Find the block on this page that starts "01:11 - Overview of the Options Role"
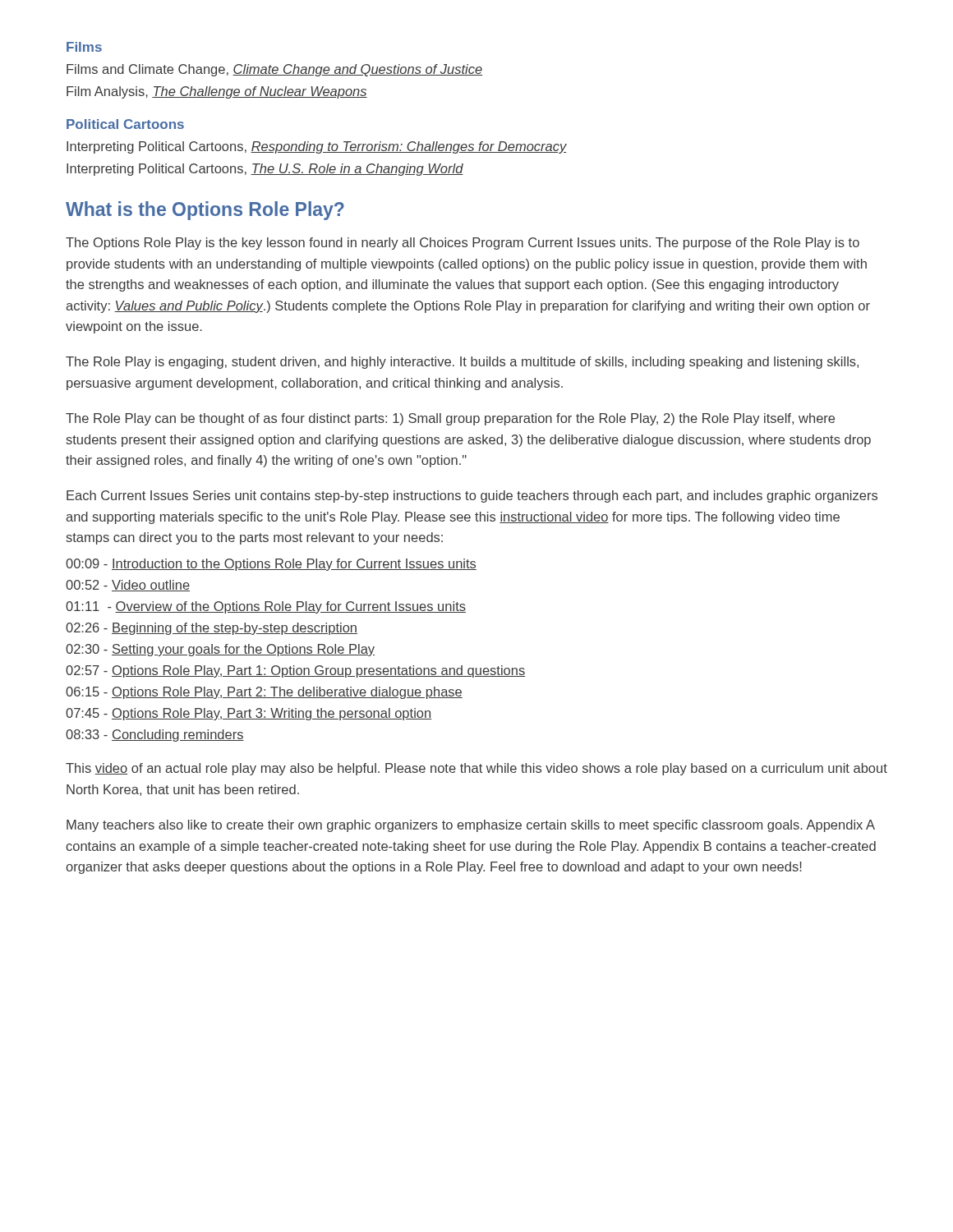The height and width of the screenshot is (1232, 953). point(266,606)
